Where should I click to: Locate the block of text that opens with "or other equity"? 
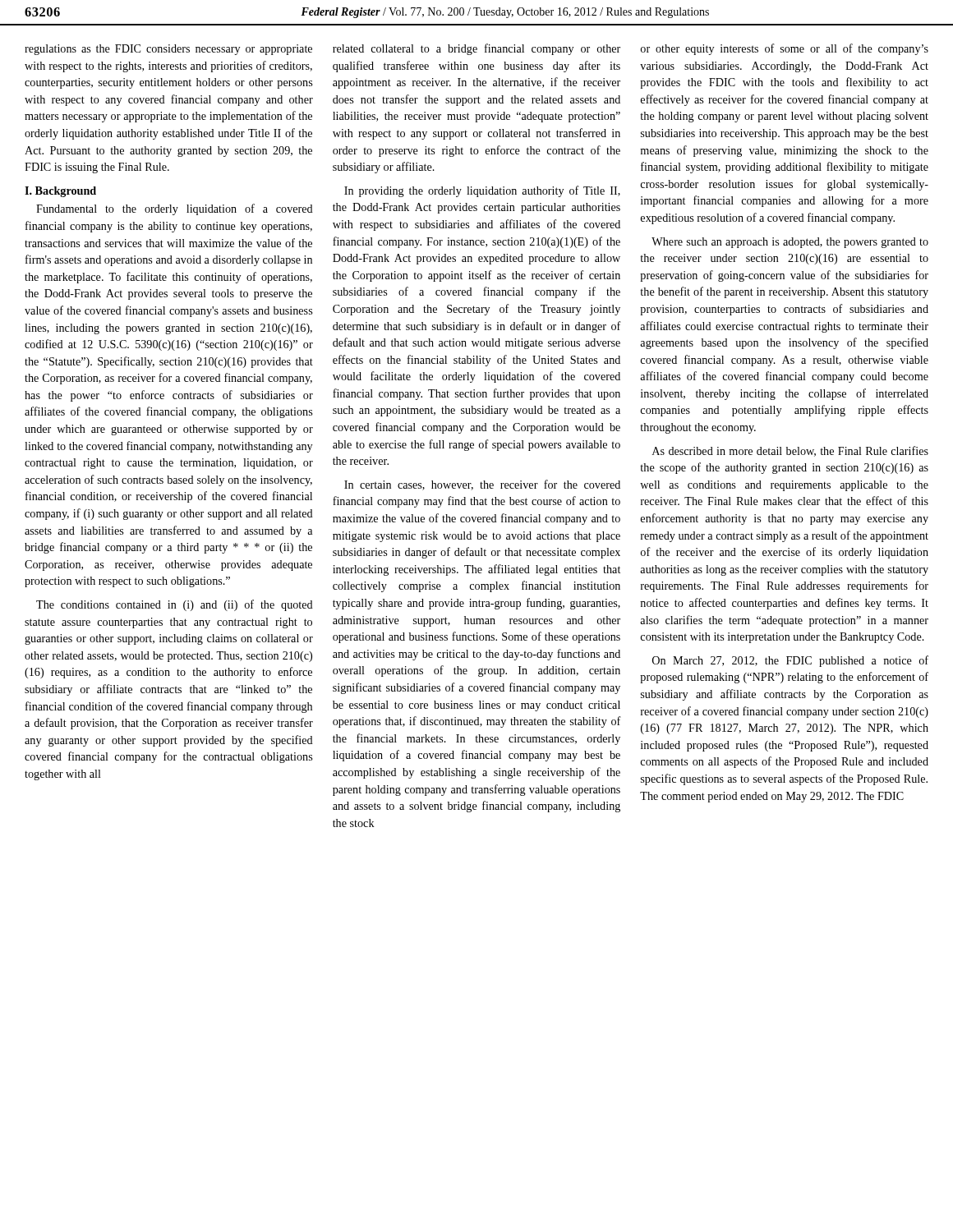784,422
